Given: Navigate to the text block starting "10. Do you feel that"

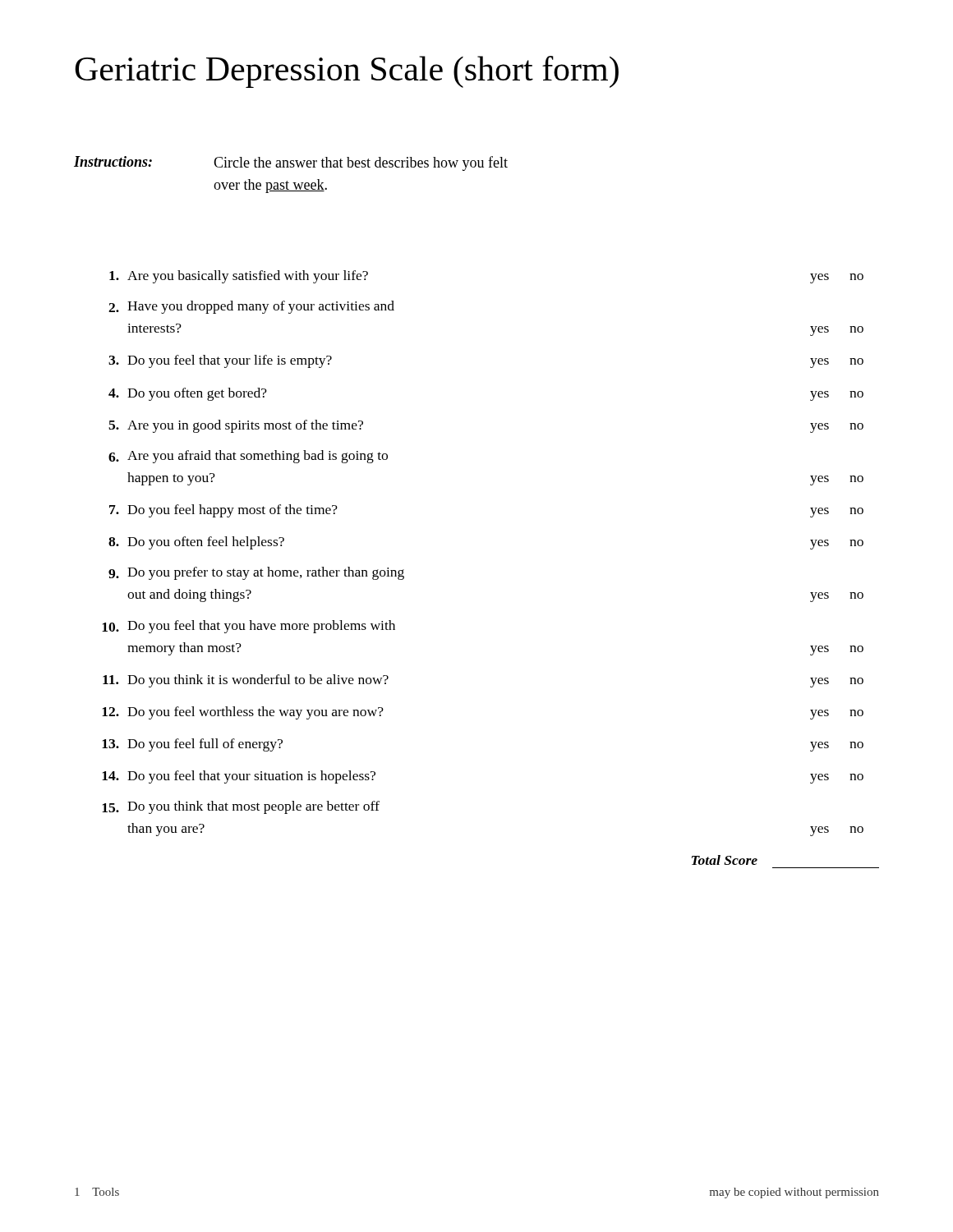Looking at the screenshot, I should (x=249, y=627).
